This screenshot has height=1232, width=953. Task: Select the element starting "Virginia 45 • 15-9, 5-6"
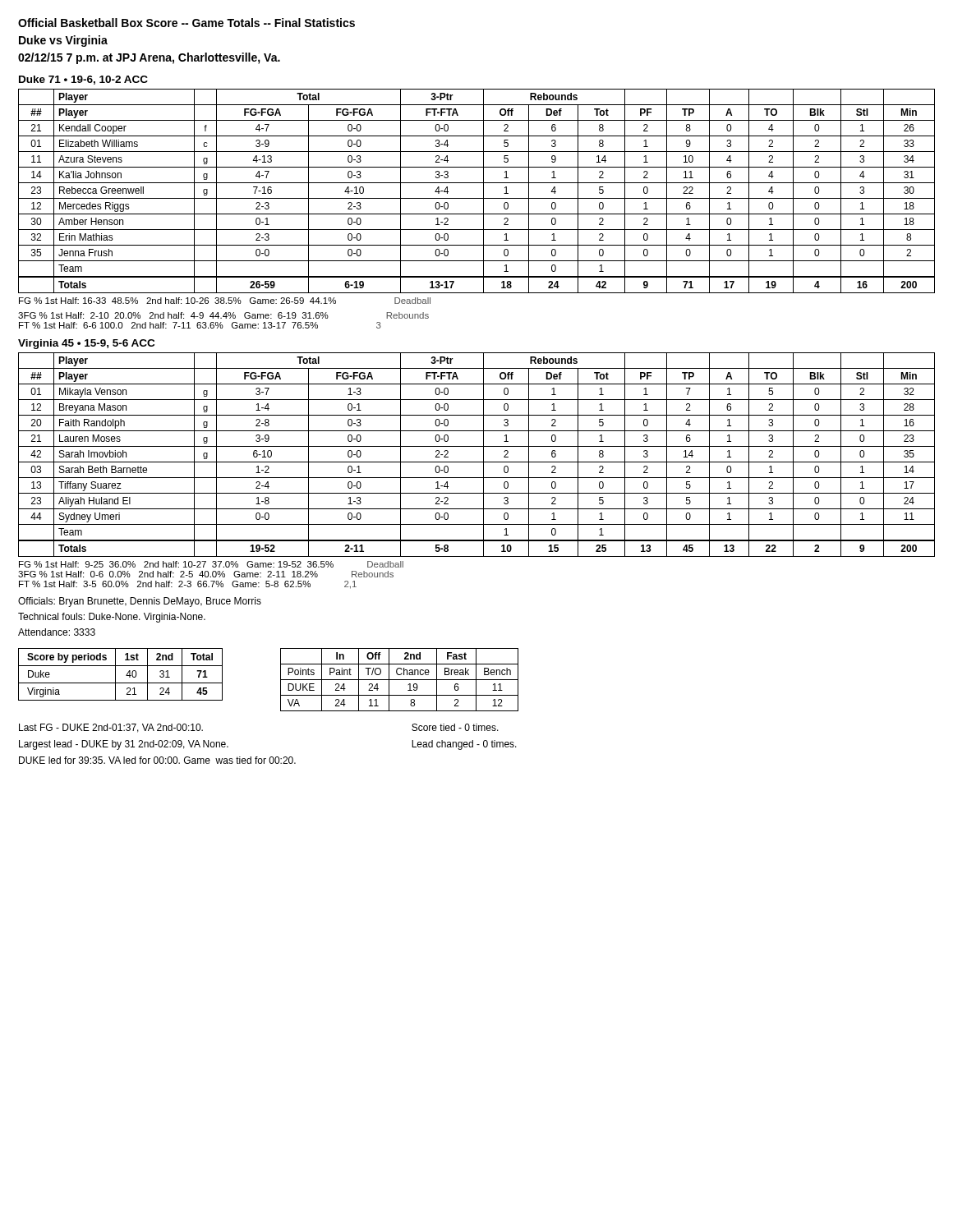tap(87, 343)
